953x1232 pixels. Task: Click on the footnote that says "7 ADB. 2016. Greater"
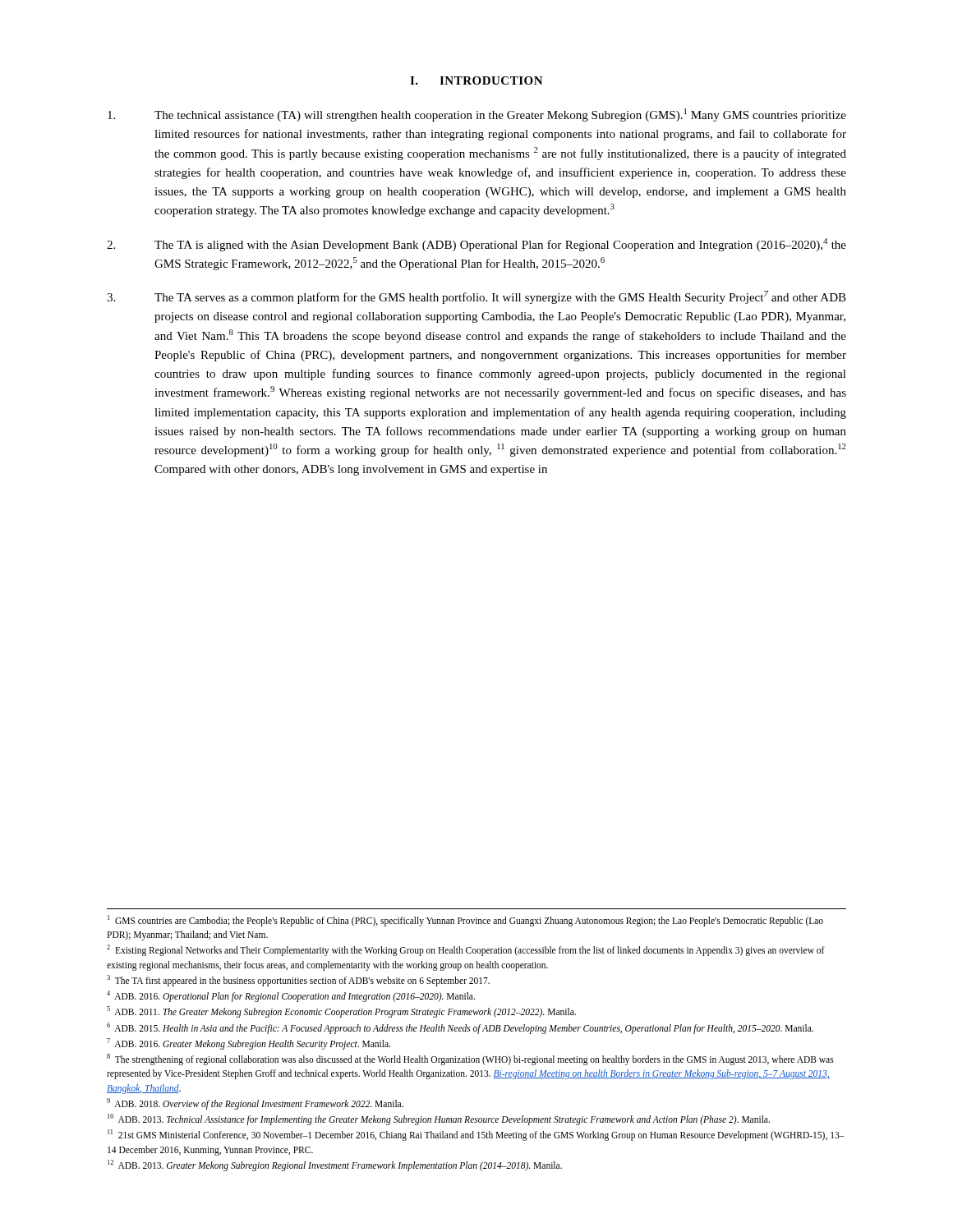(x=249, y=1043)
